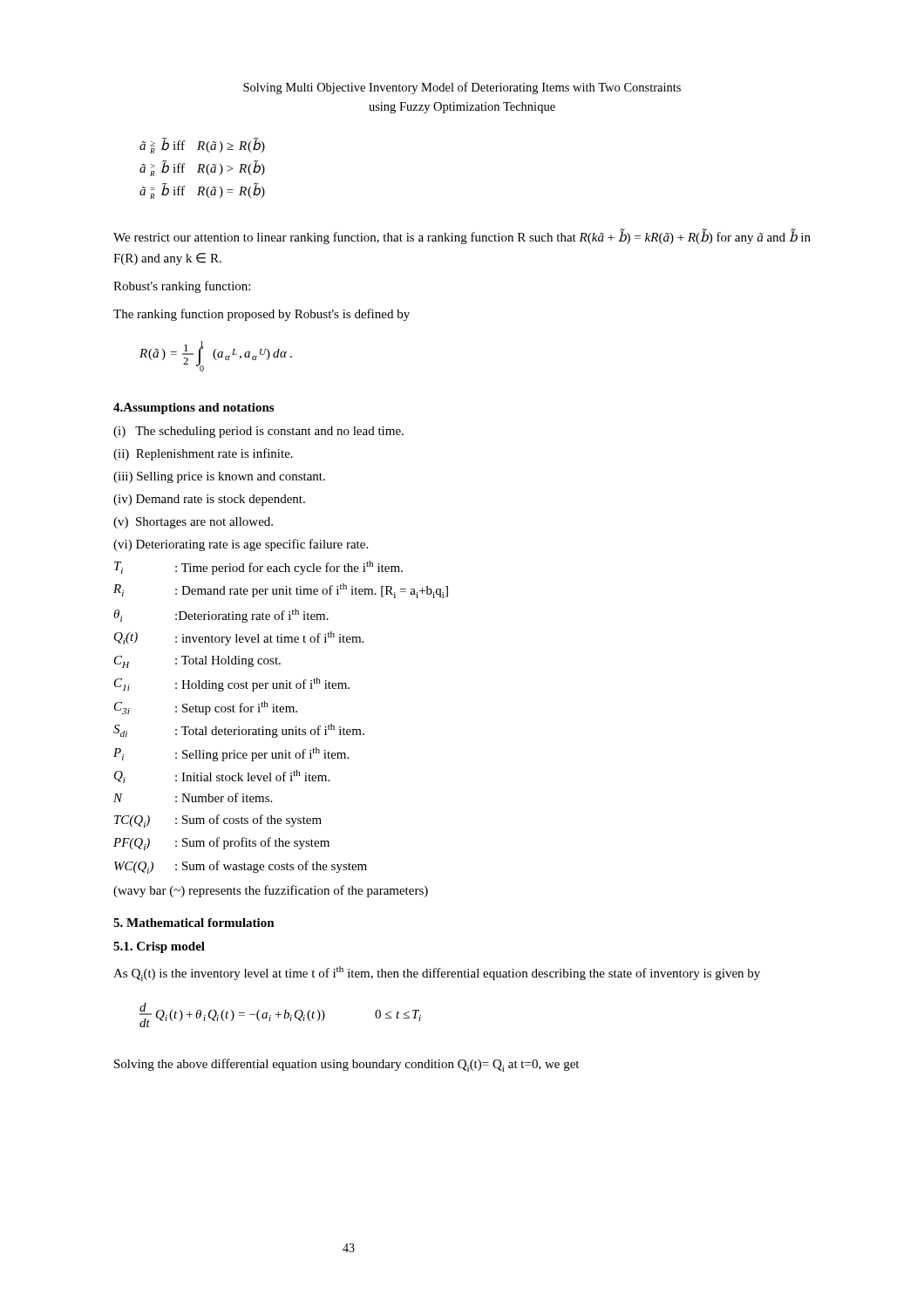Point to the block beginning "The ranking function proposed by Robust's is"

pos(262,313)
